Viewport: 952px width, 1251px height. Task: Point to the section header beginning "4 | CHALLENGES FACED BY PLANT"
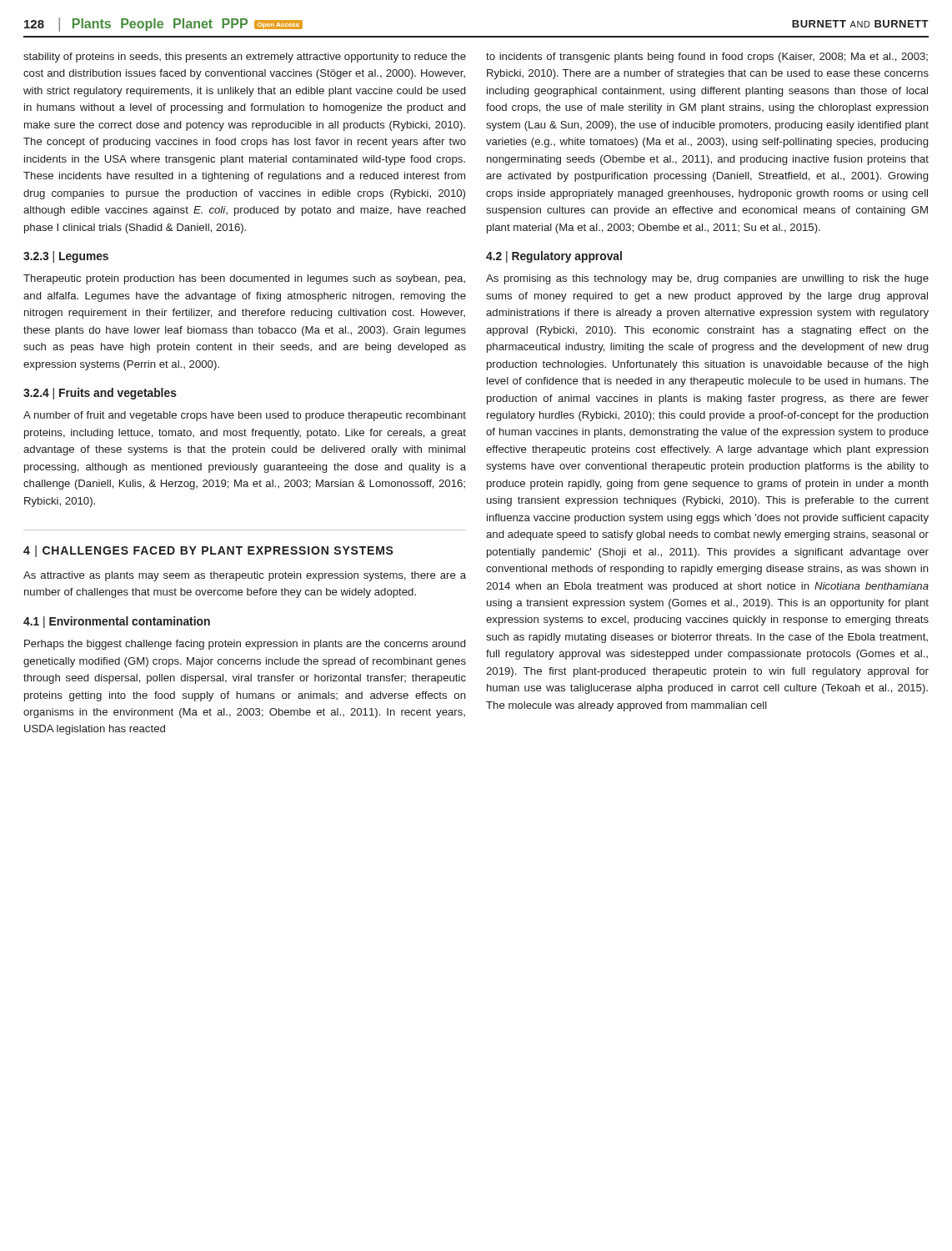tap(209, 551)
